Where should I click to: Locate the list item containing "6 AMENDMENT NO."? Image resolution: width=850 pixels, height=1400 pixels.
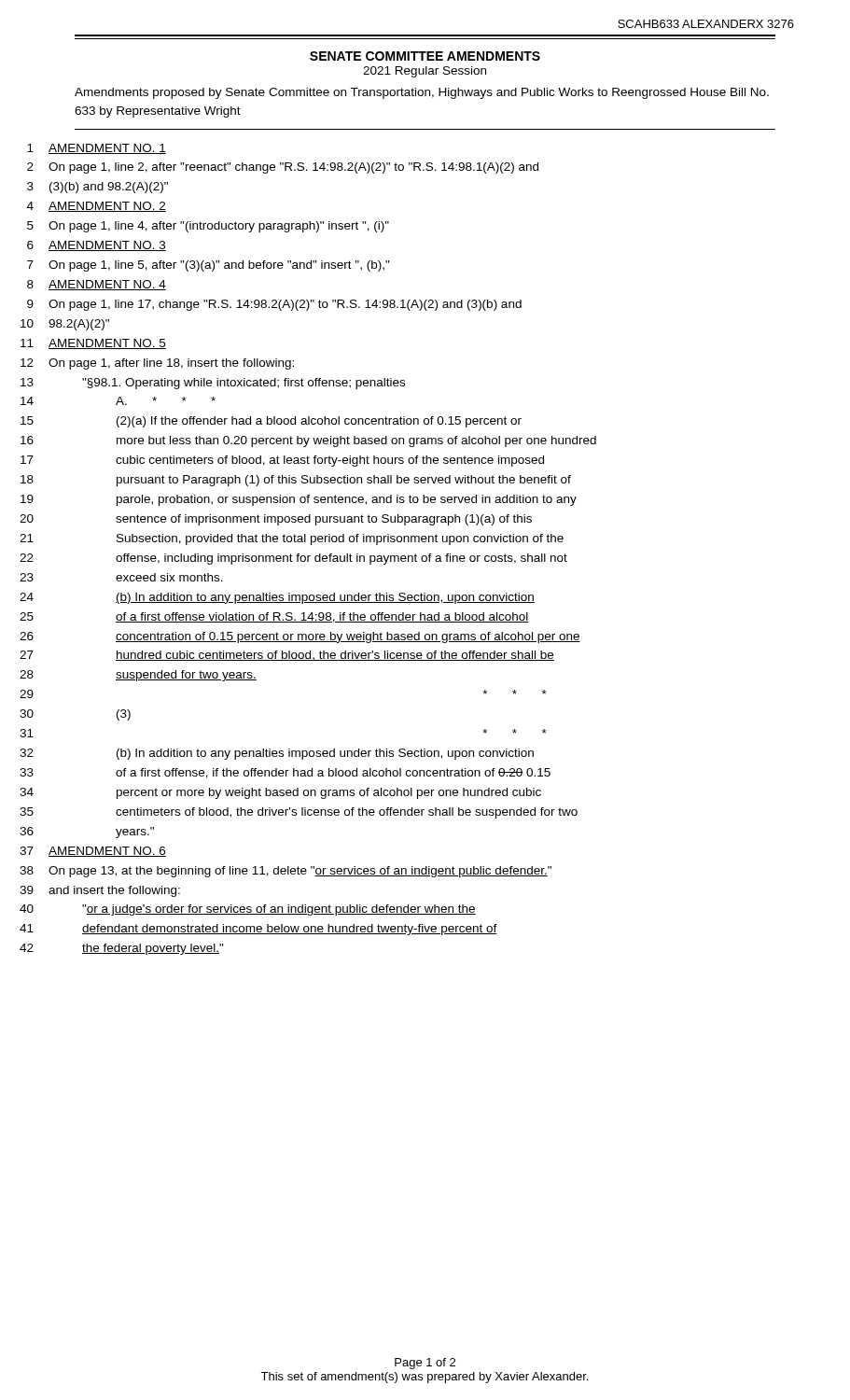tap(97, 246)
